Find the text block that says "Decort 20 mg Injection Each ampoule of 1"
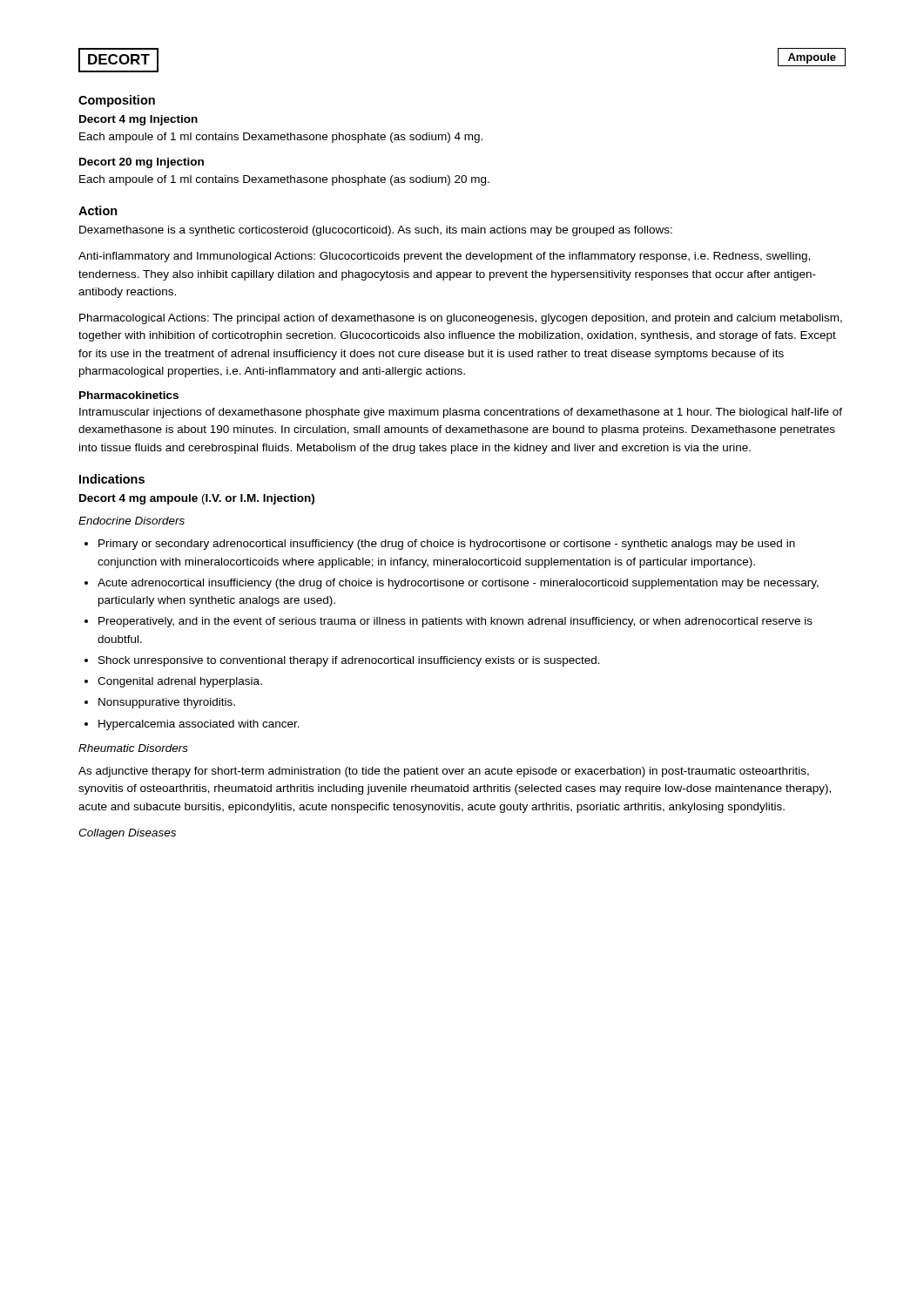The image size is (924, 1307). pyautogui.click(x=462, y=171)
